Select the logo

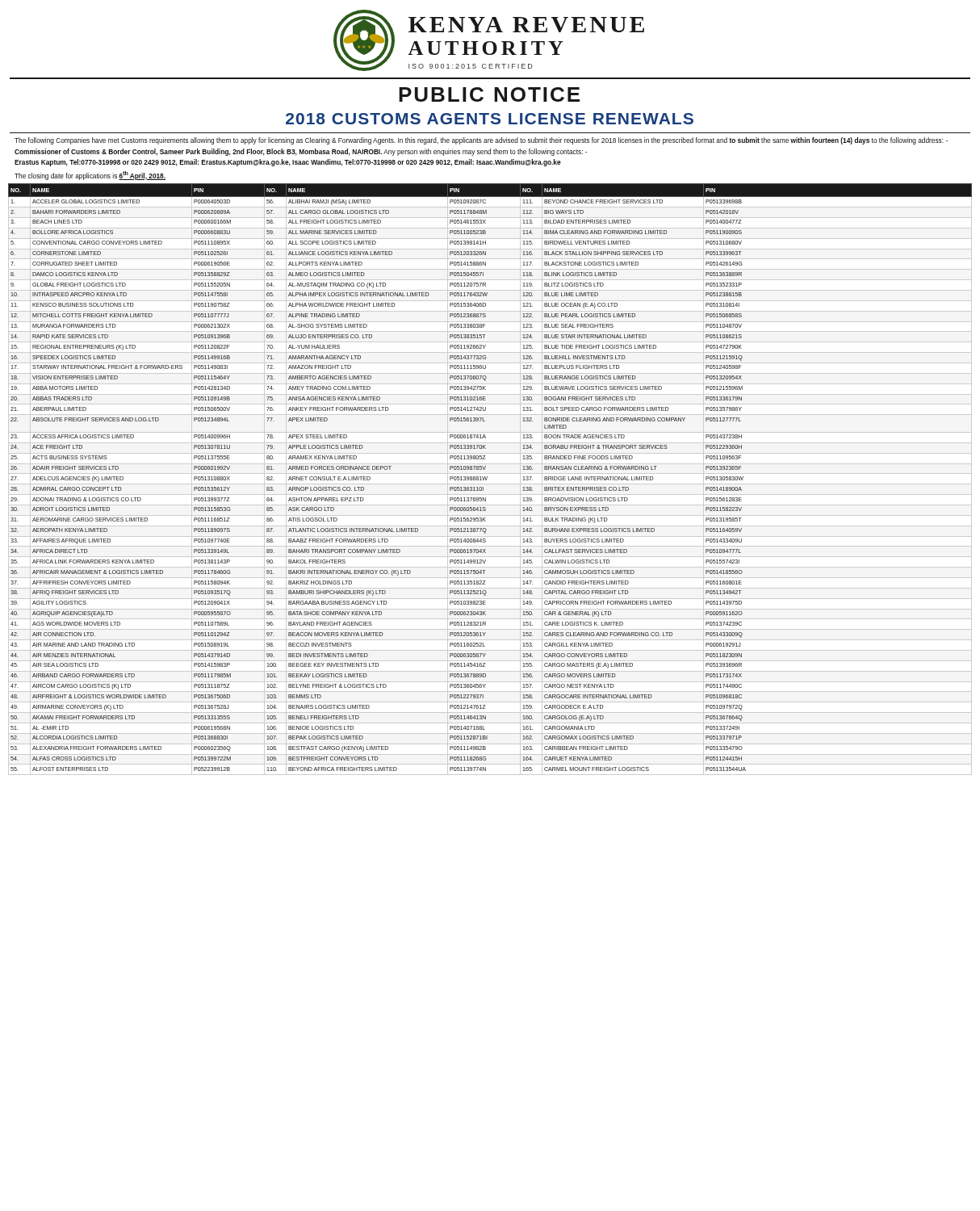pos(490,37)
